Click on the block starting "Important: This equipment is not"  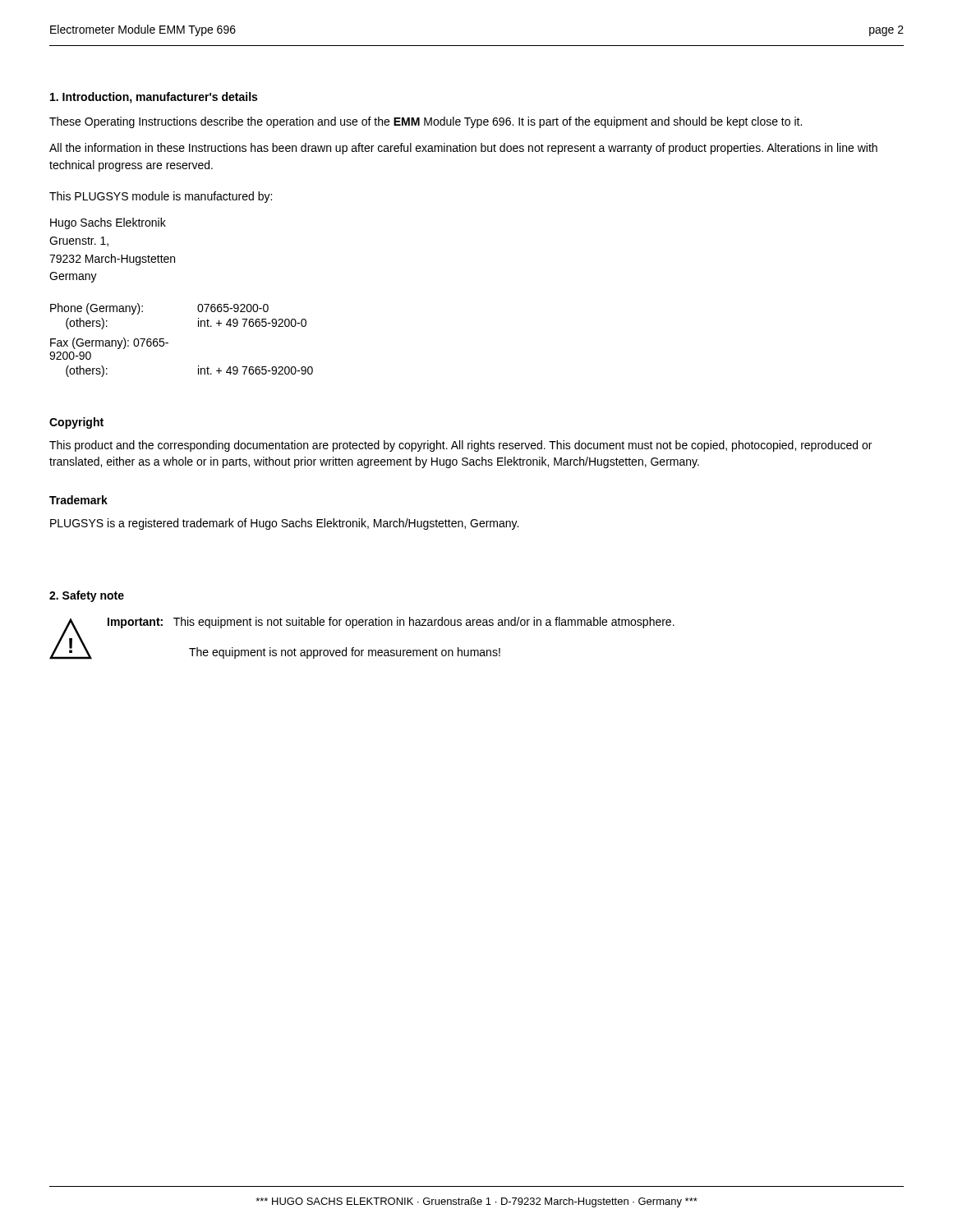391,622
